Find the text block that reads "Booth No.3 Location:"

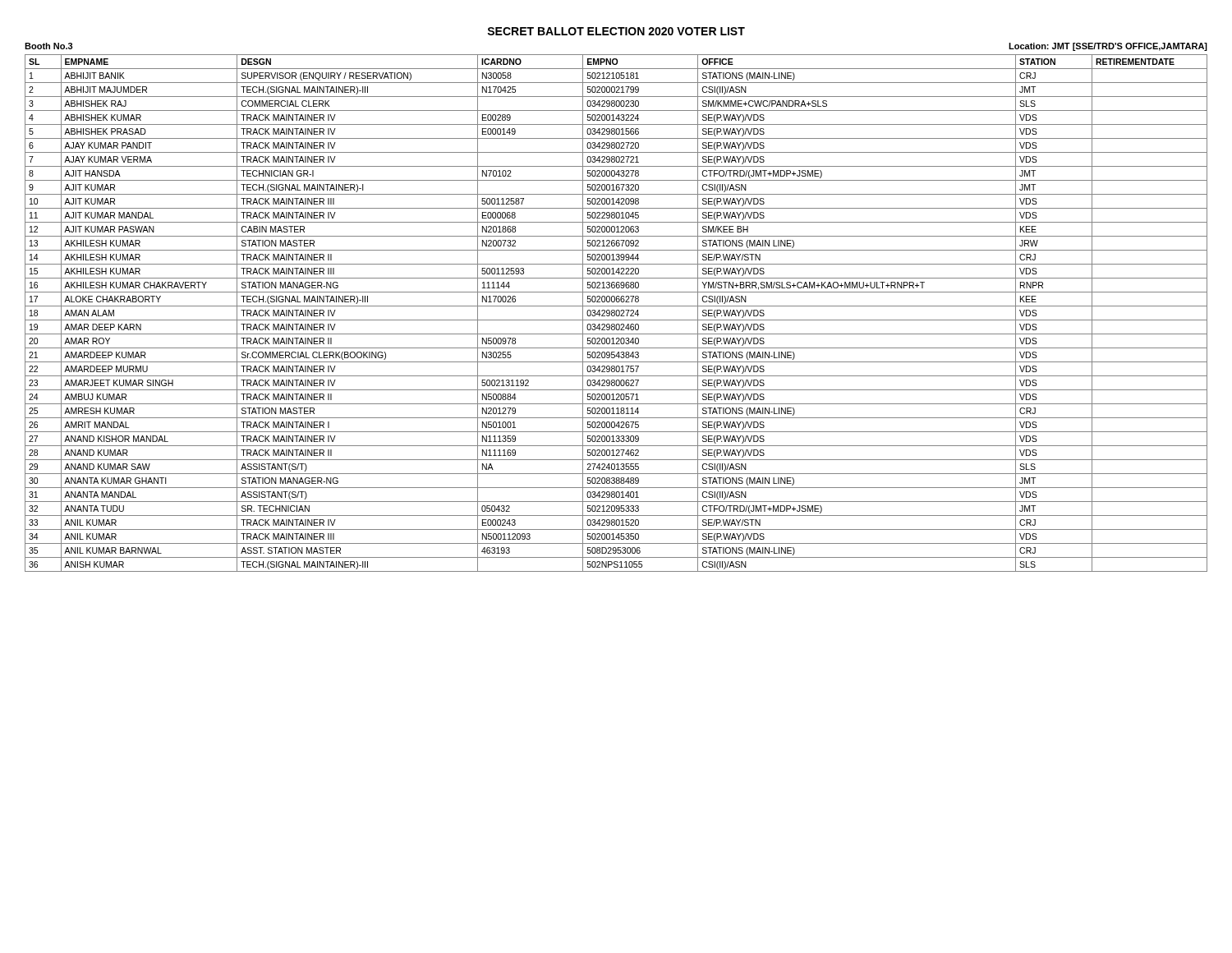(x=616, y=46)
